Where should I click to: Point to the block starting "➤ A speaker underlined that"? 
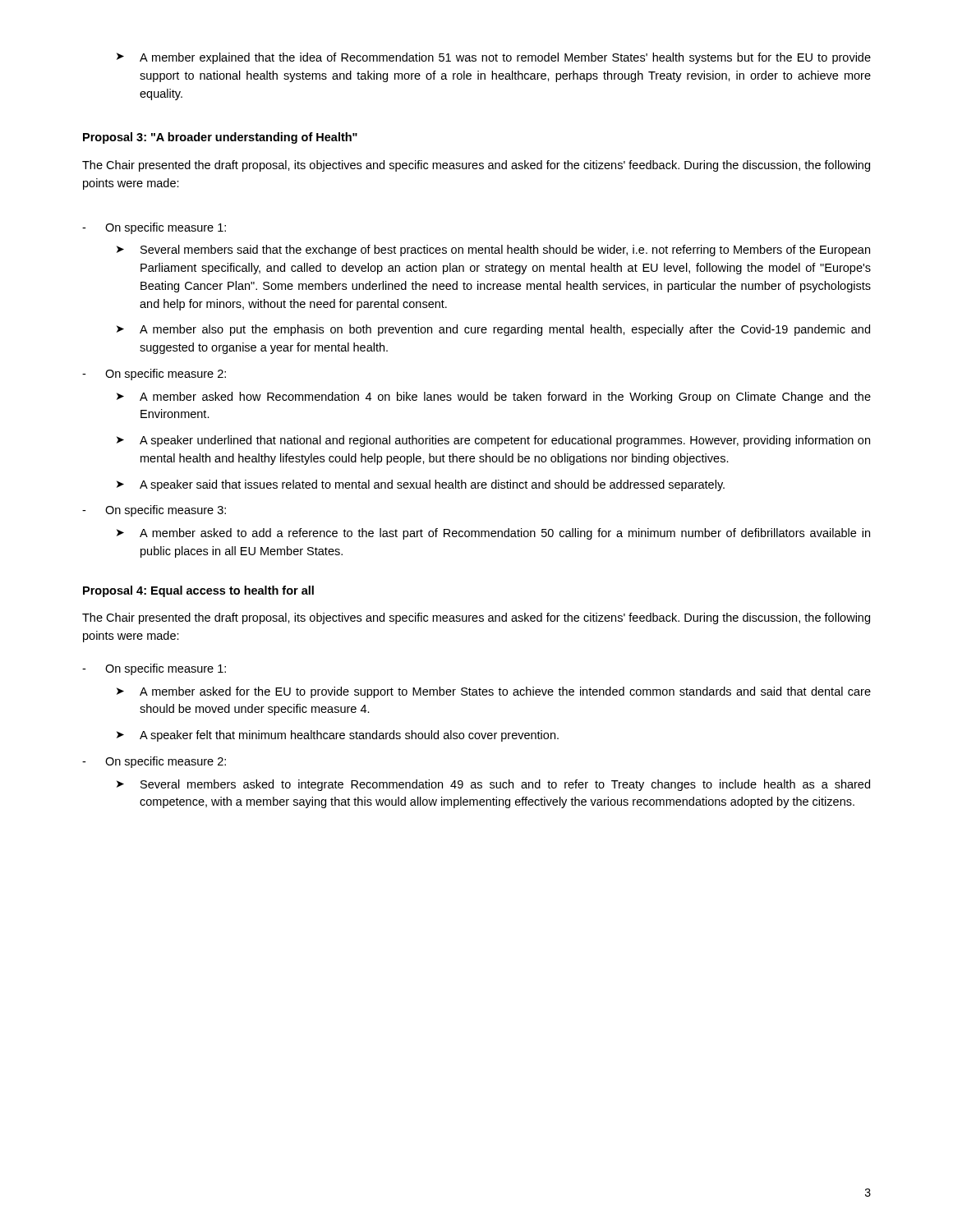(493, 450)
